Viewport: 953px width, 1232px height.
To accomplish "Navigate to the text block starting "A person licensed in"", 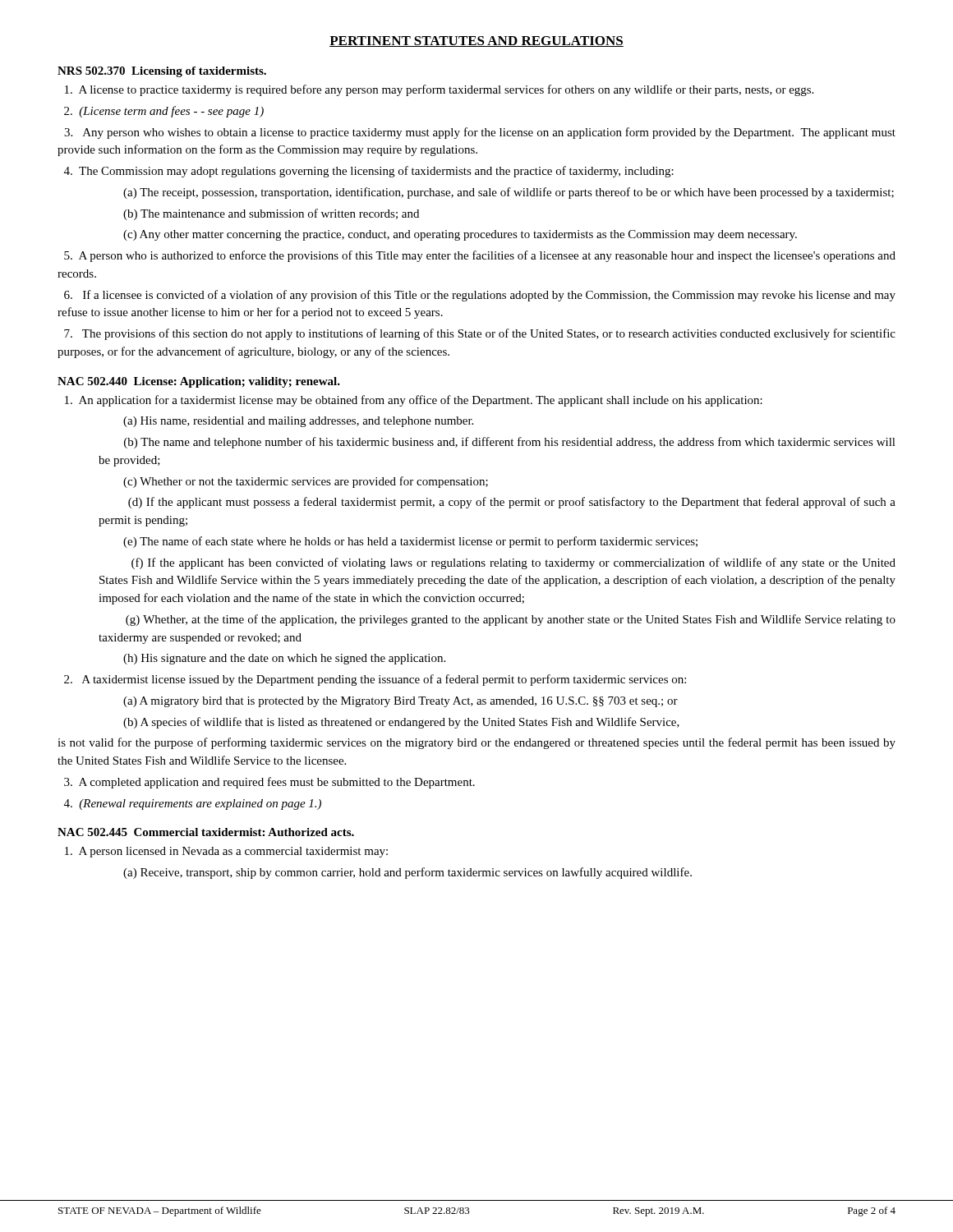I will click(x=226, y=852).
